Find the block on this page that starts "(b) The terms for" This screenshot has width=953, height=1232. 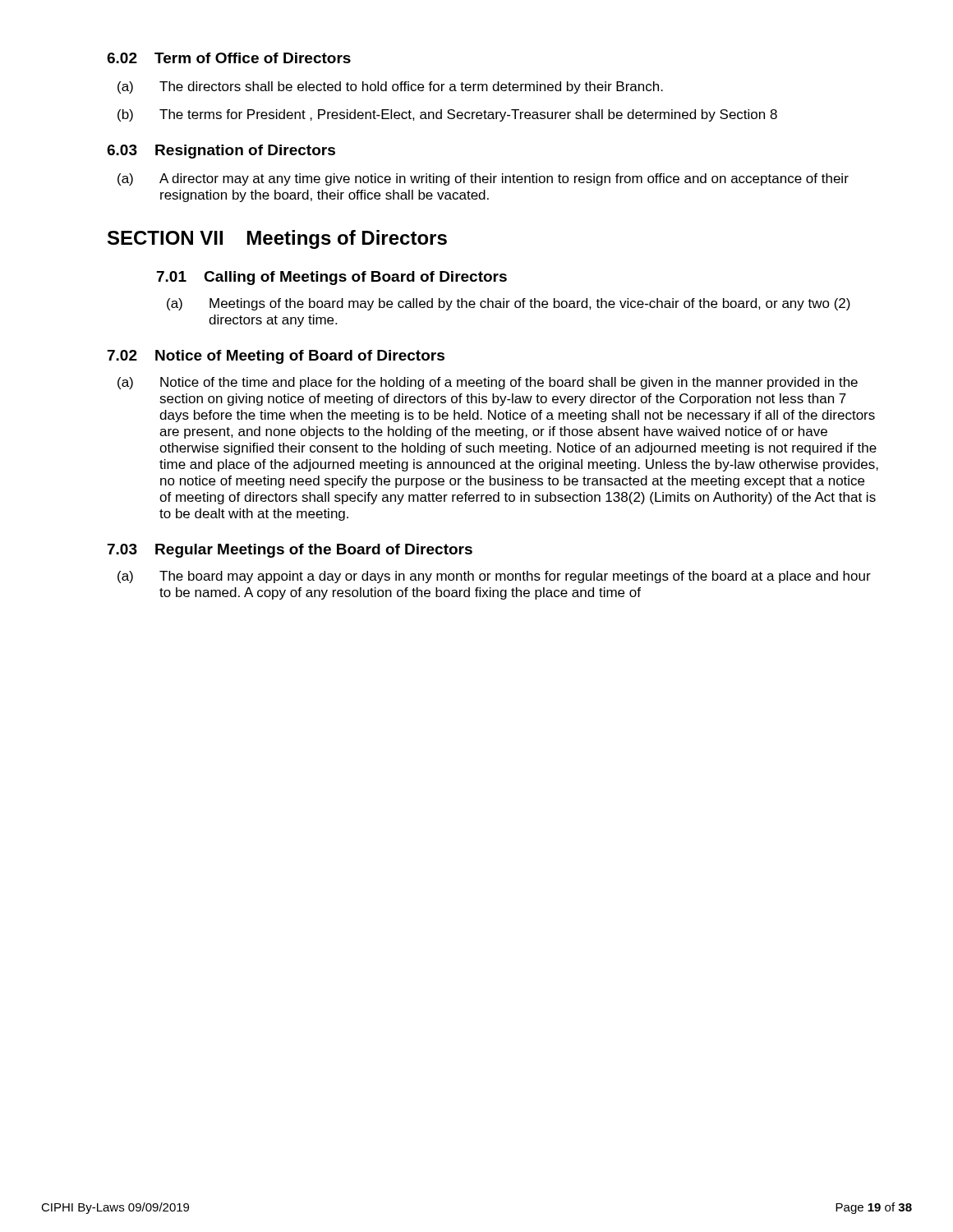point(493,115)
